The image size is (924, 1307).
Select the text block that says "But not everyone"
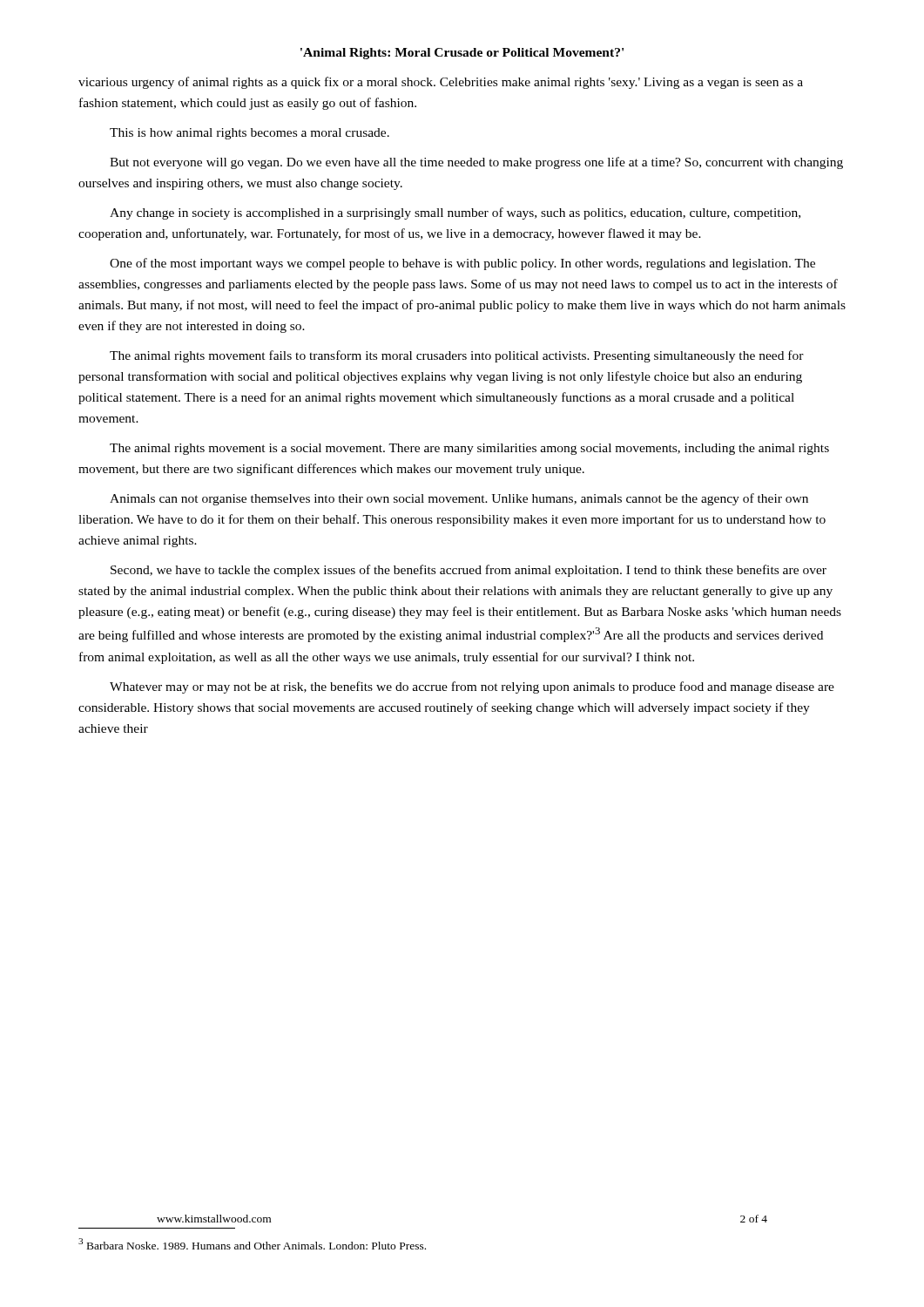[x=462, y=173]
